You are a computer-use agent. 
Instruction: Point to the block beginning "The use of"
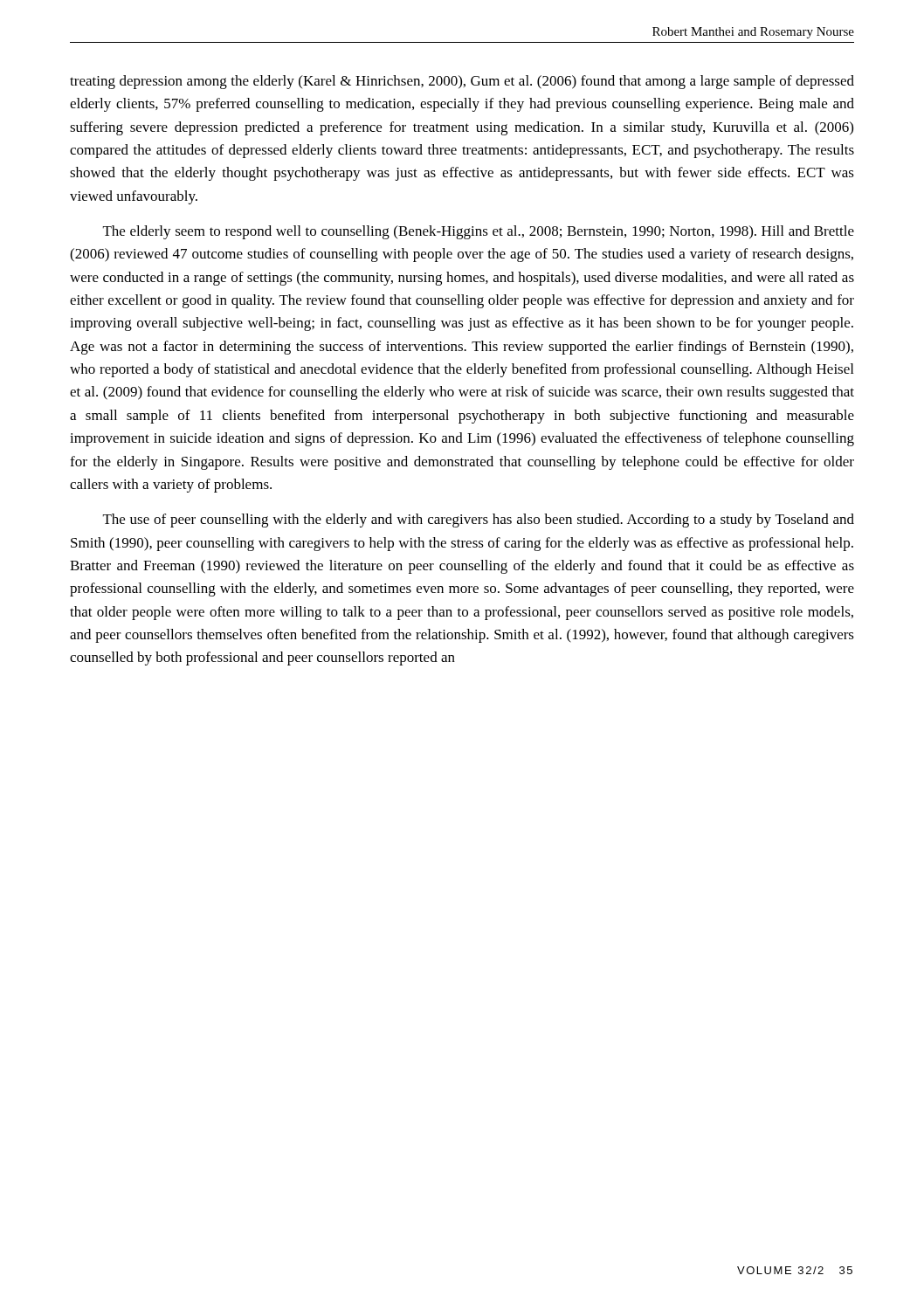(x=462, y=589)
